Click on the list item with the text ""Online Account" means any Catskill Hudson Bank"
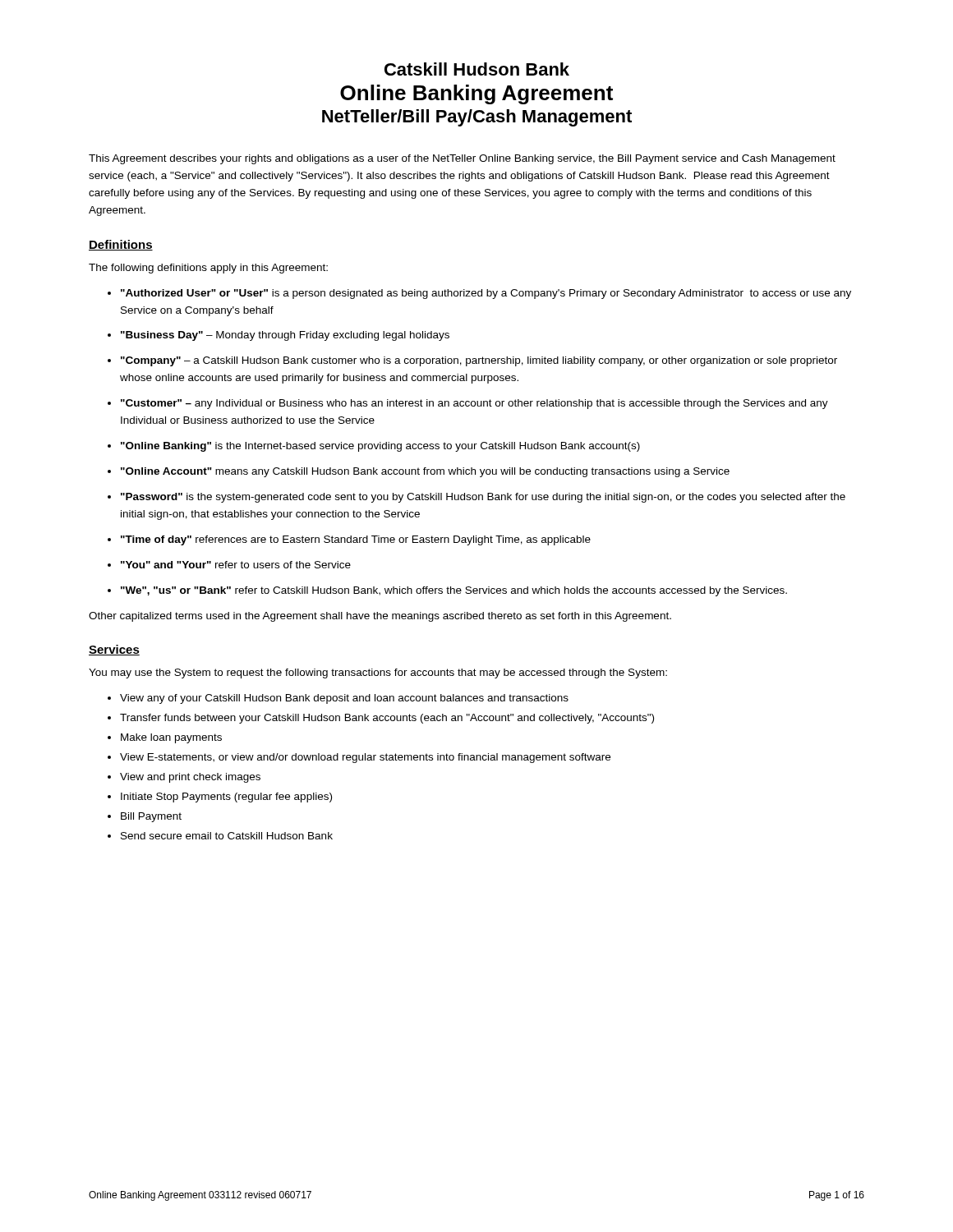Viewport: 953px width, 1232px height. click(425, 471)
